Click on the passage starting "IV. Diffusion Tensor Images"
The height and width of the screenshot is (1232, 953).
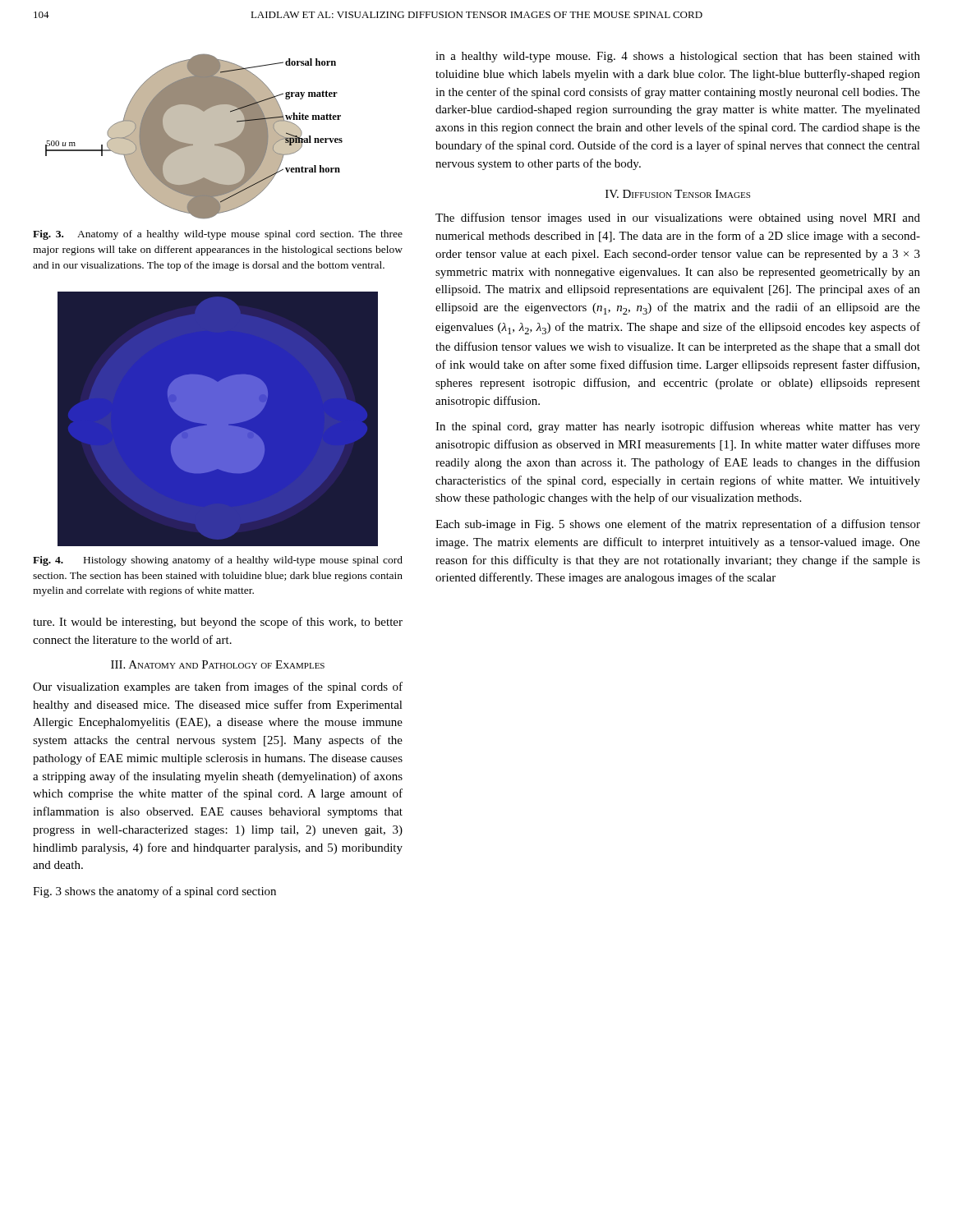pos(678,194)
